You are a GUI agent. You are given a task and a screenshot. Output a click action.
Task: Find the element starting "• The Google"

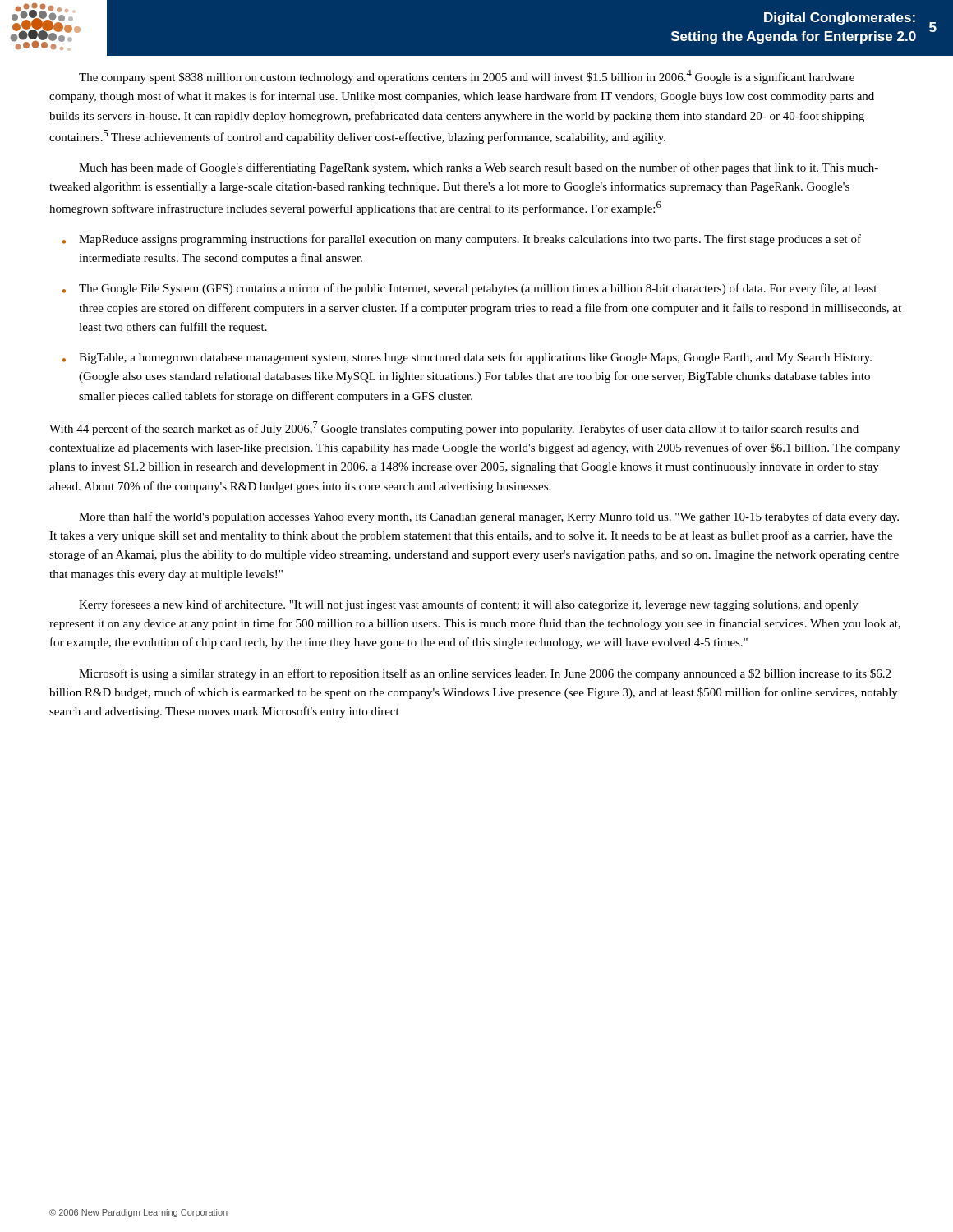(x=476, y=308)
